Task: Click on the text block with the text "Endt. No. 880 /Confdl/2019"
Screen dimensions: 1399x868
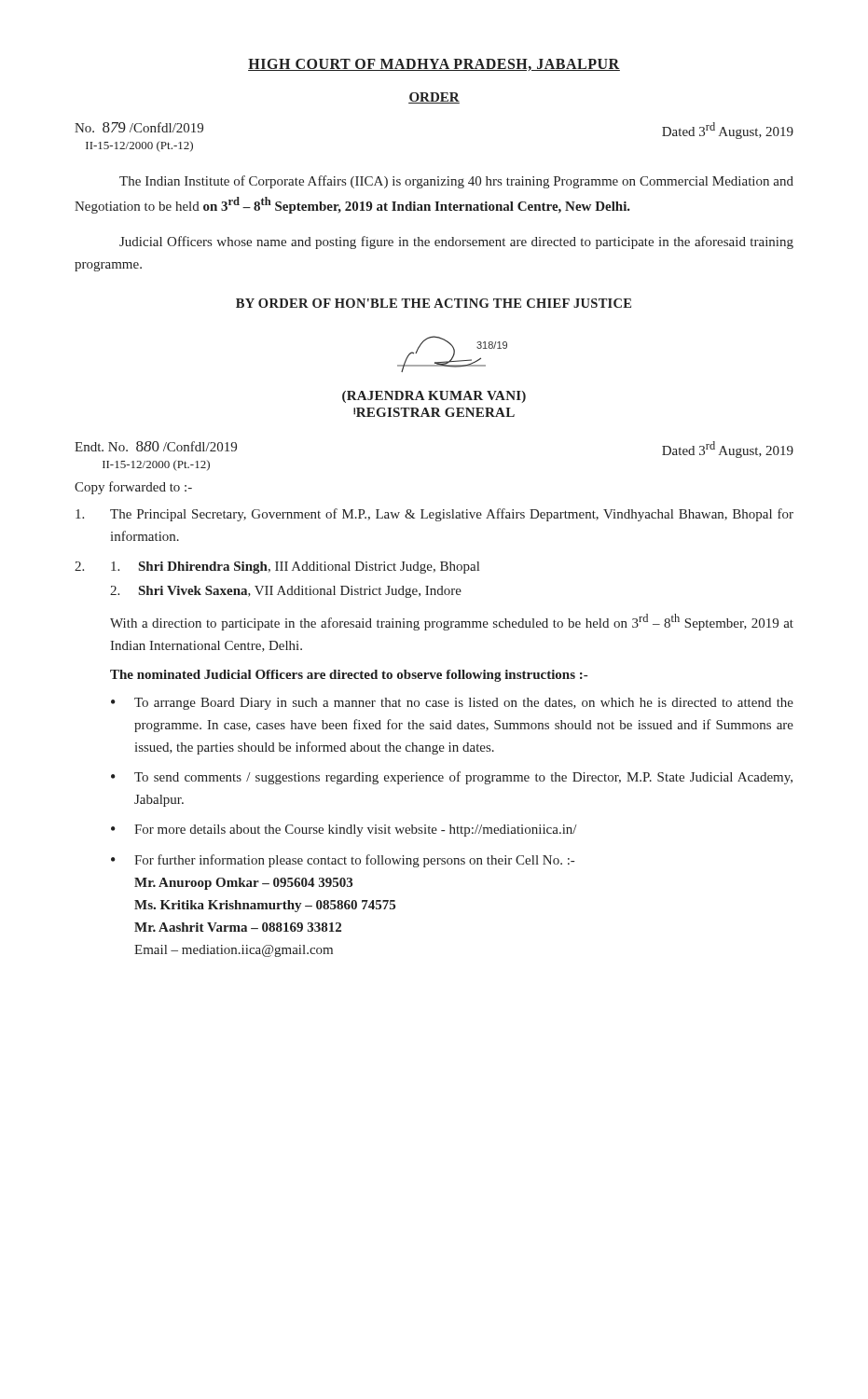Action: [156, 455]
